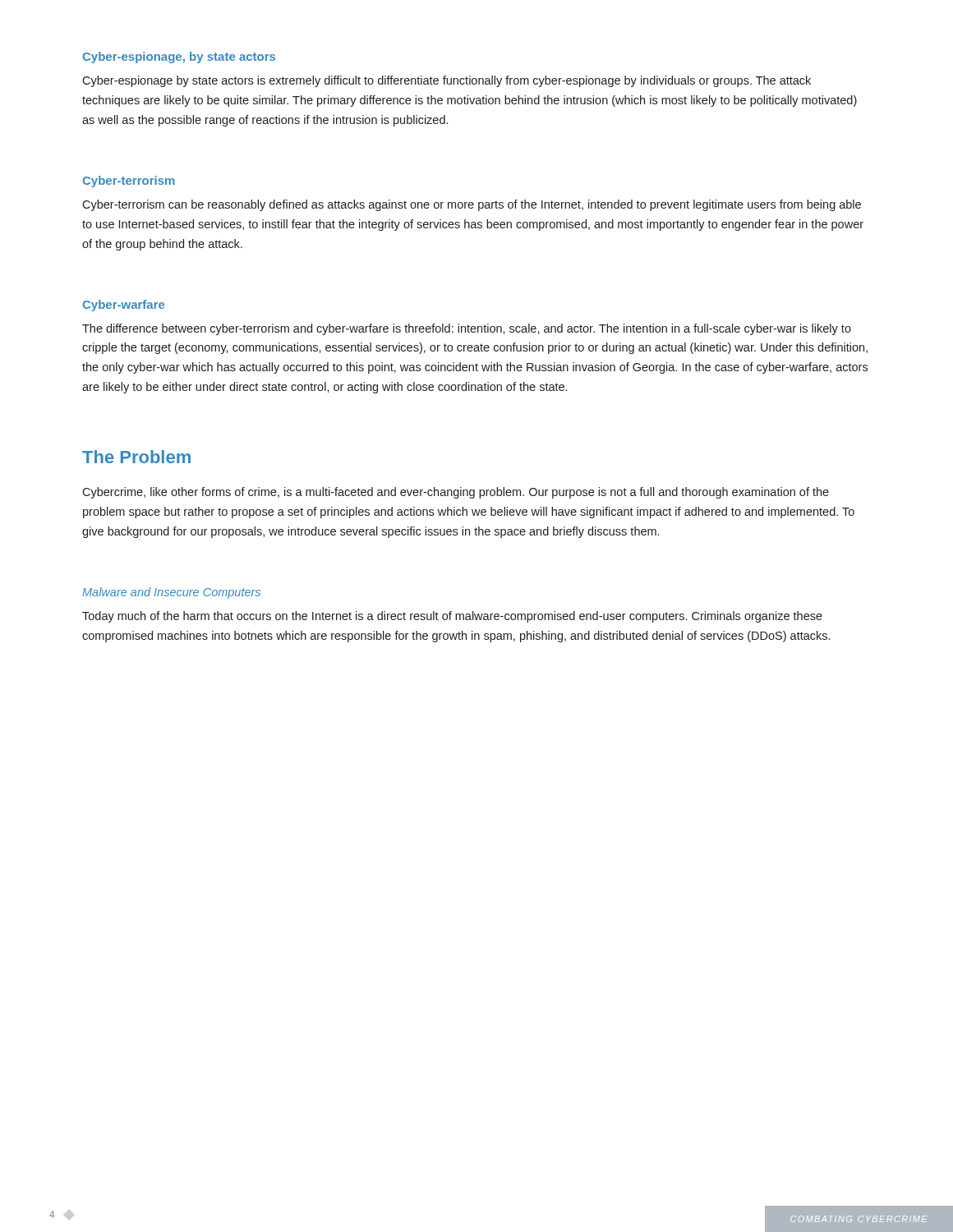Point to the block beginning "The difference between cyber-terrorism and cyber-warfare"
This screenshot has width=953, height=1232.
[x=475, y=358]
